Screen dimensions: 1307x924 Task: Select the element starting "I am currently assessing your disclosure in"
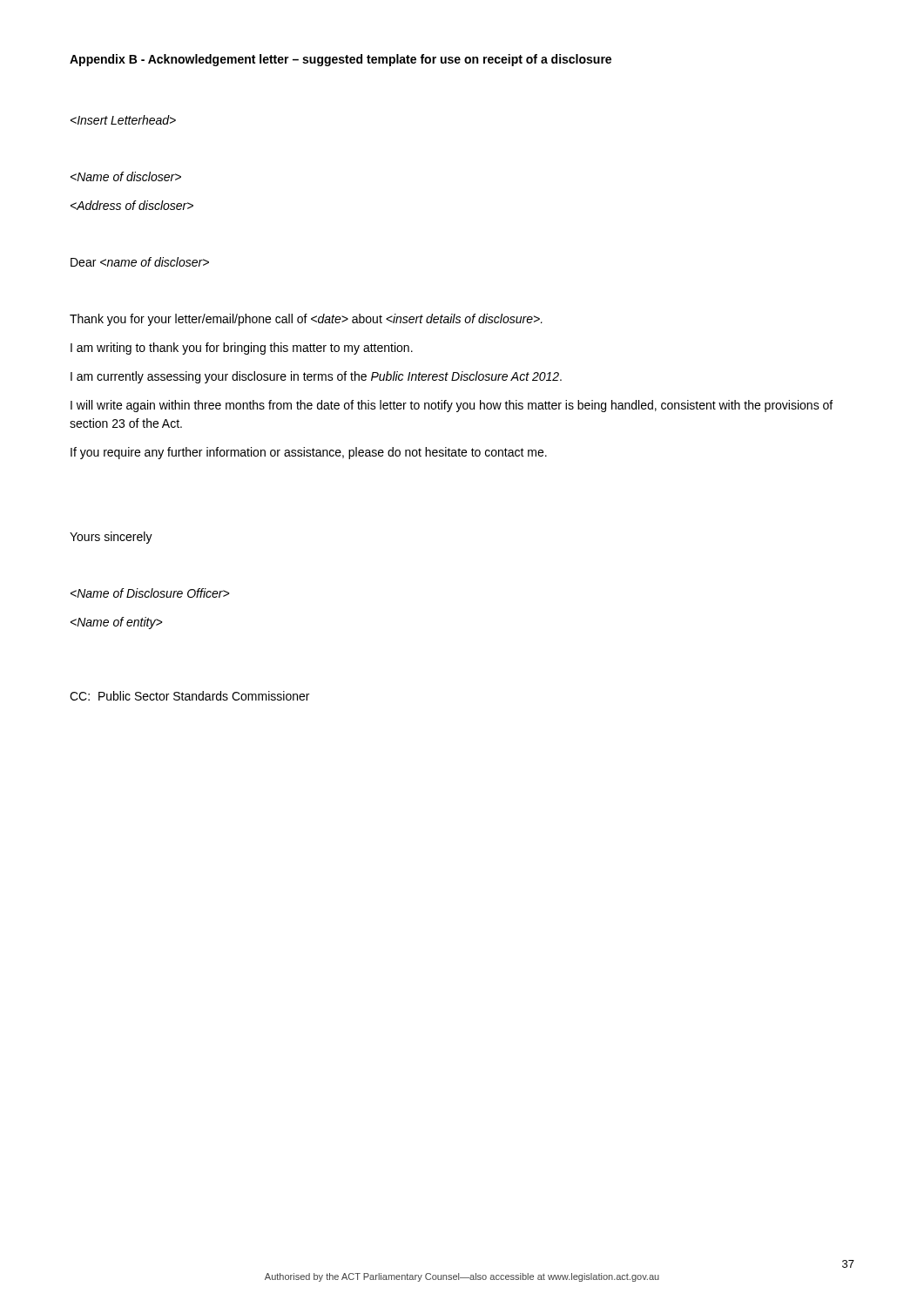(x=316, y=376)
